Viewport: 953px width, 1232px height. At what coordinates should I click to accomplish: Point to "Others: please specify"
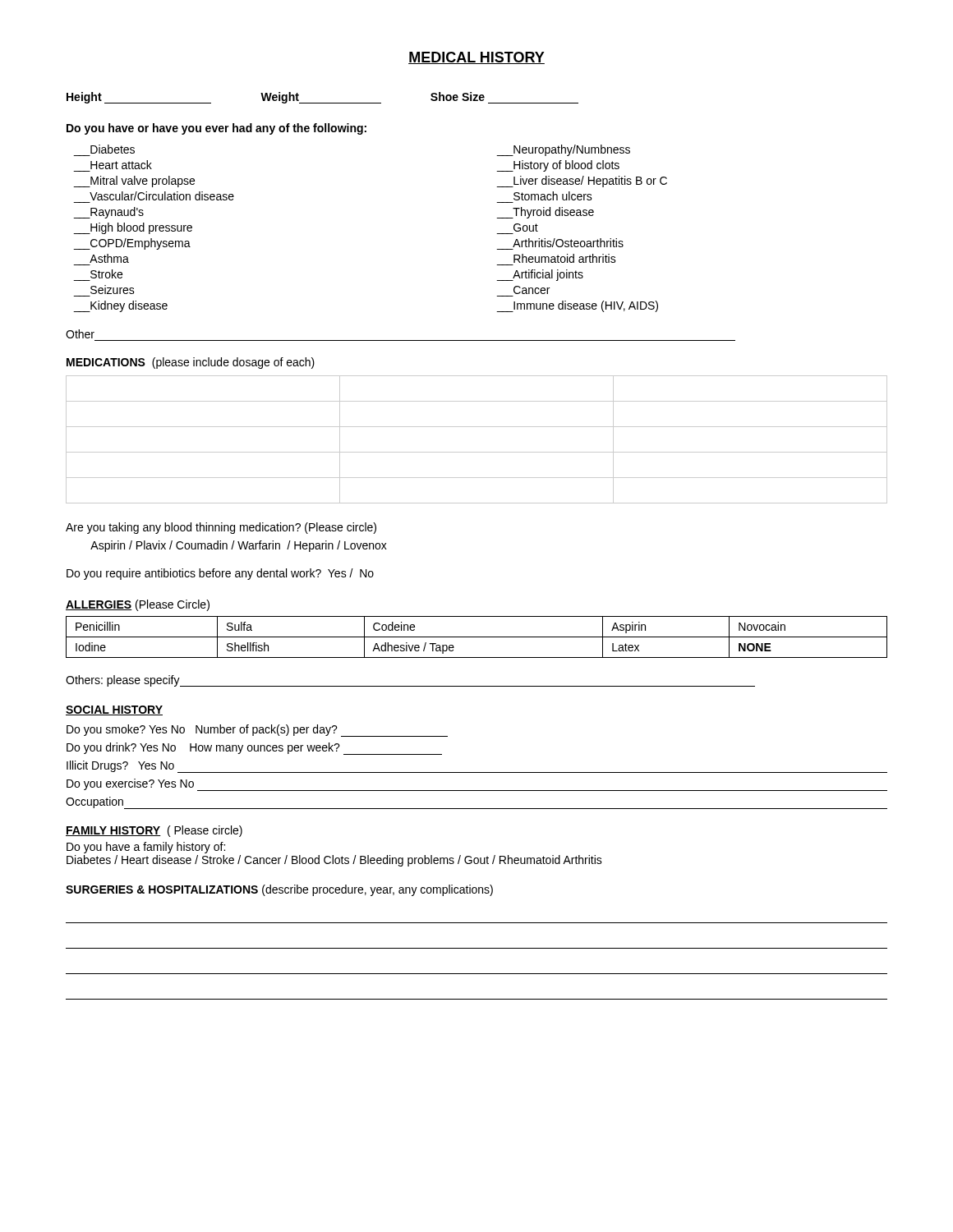click(x=410, y=680)
